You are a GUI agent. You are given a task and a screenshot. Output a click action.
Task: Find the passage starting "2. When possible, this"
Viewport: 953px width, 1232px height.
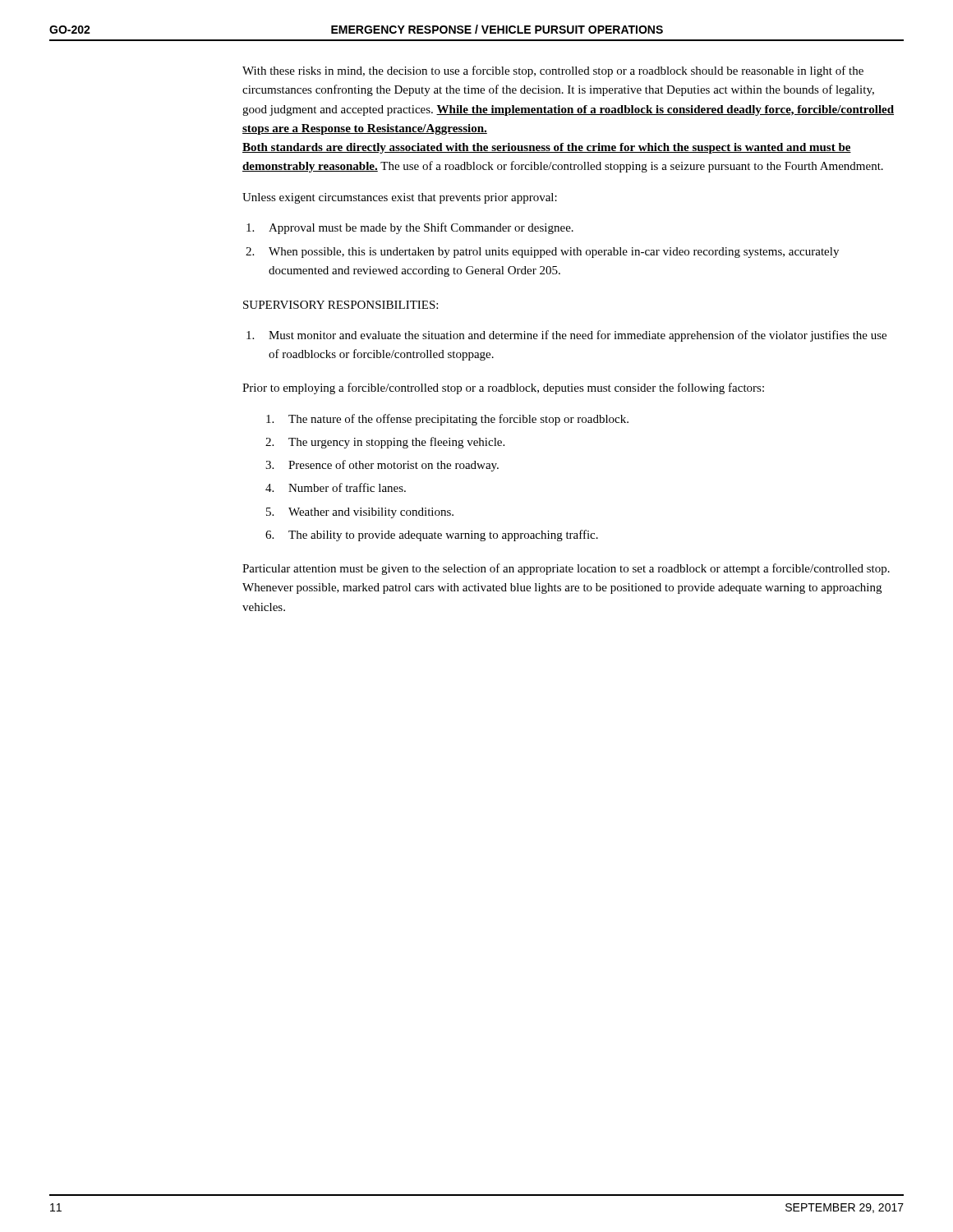tap(571, 261)
